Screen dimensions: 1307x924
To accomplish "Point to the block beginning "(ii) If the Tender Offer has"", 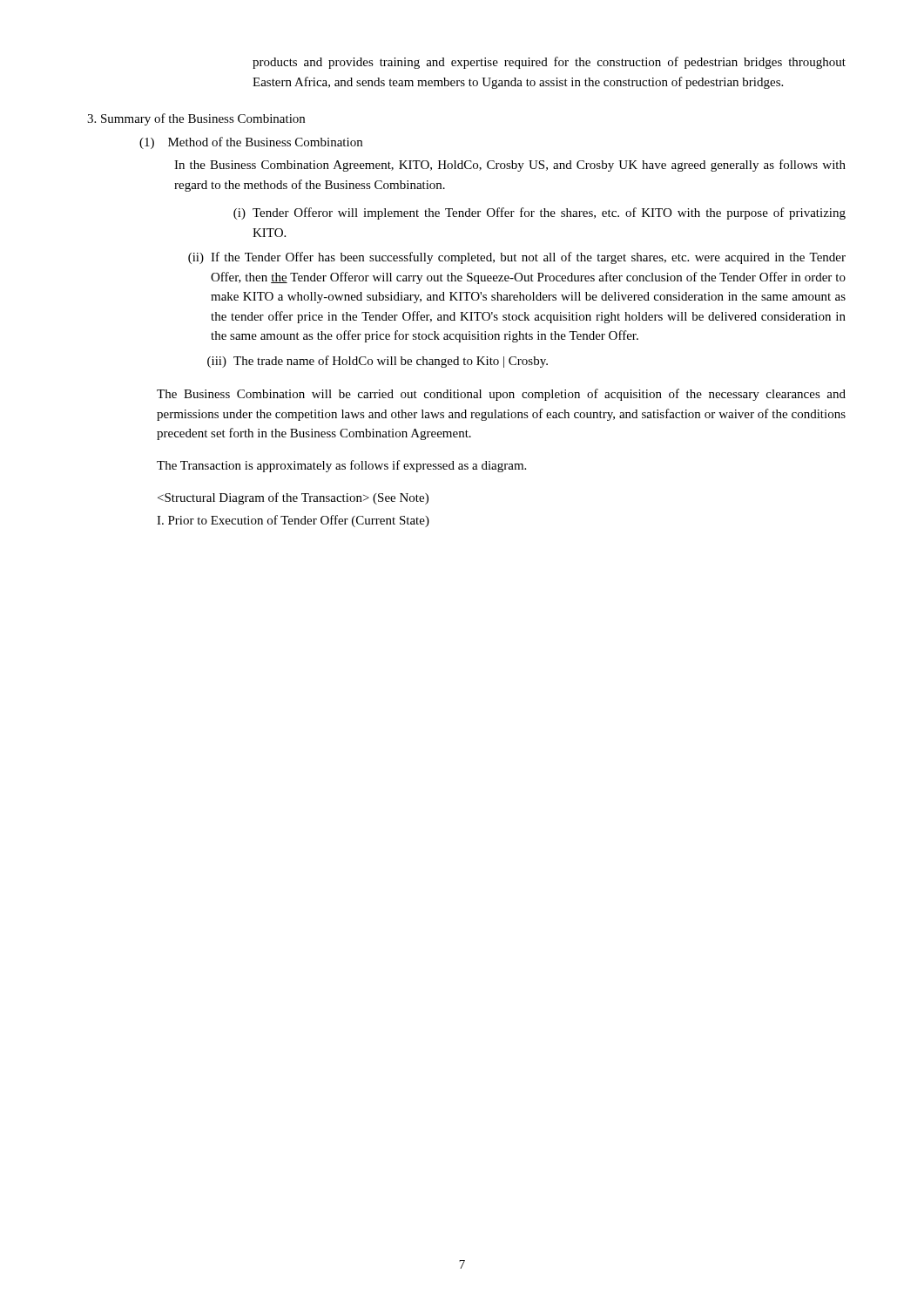I will pos(510,296).
